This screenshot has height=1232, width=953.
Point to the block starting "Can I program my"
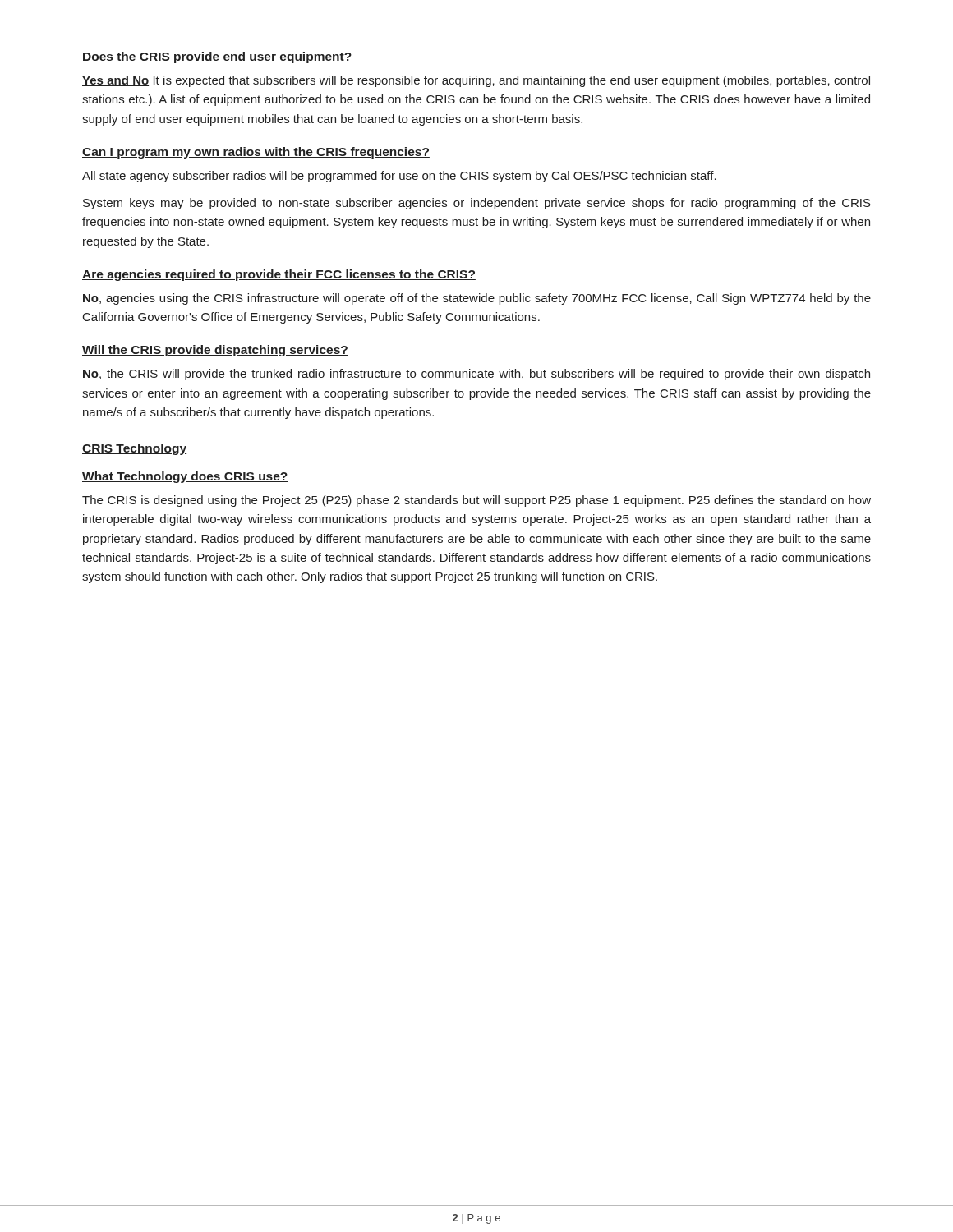[256, 151]
